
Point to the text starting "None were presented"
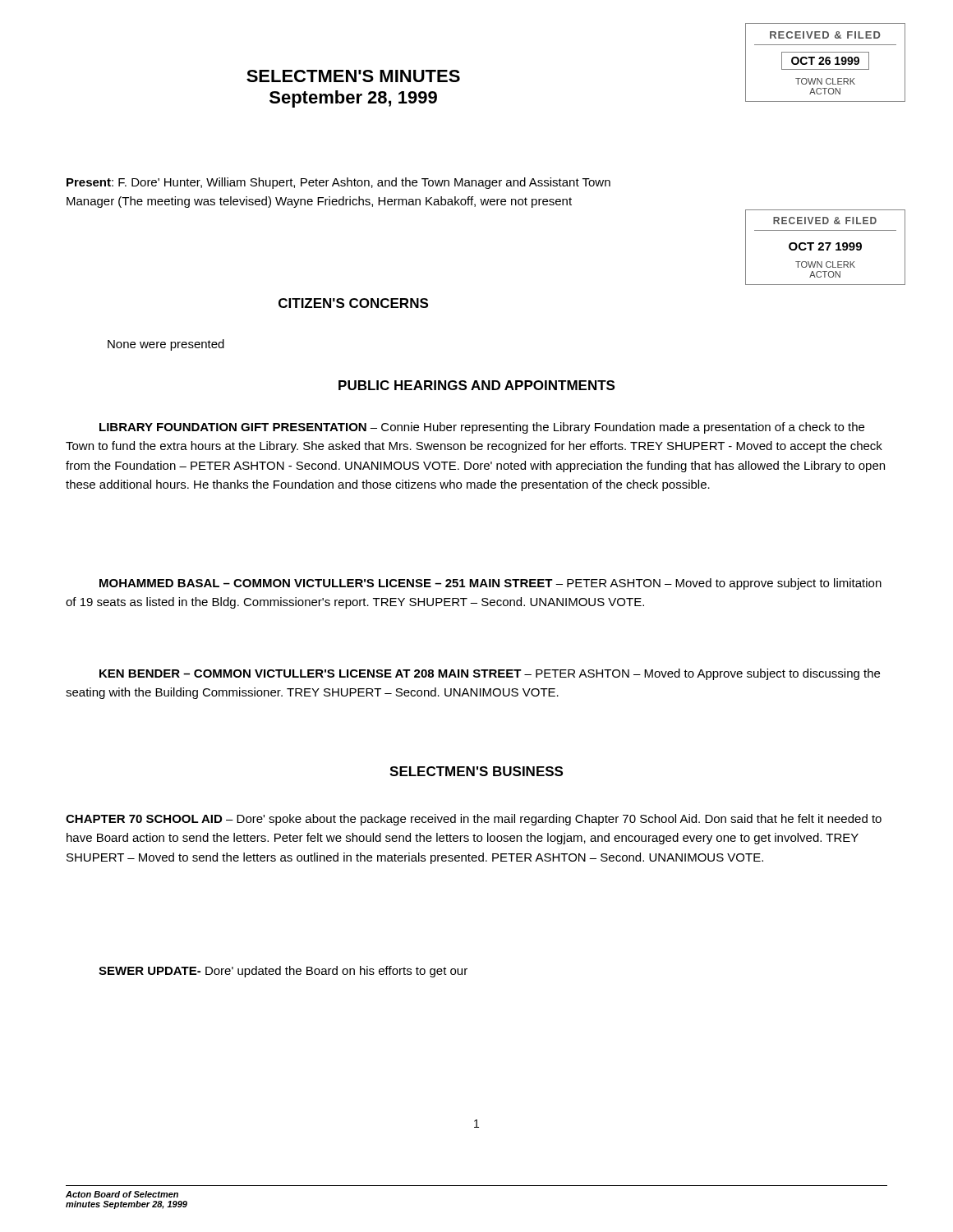[x=166, y=344]
